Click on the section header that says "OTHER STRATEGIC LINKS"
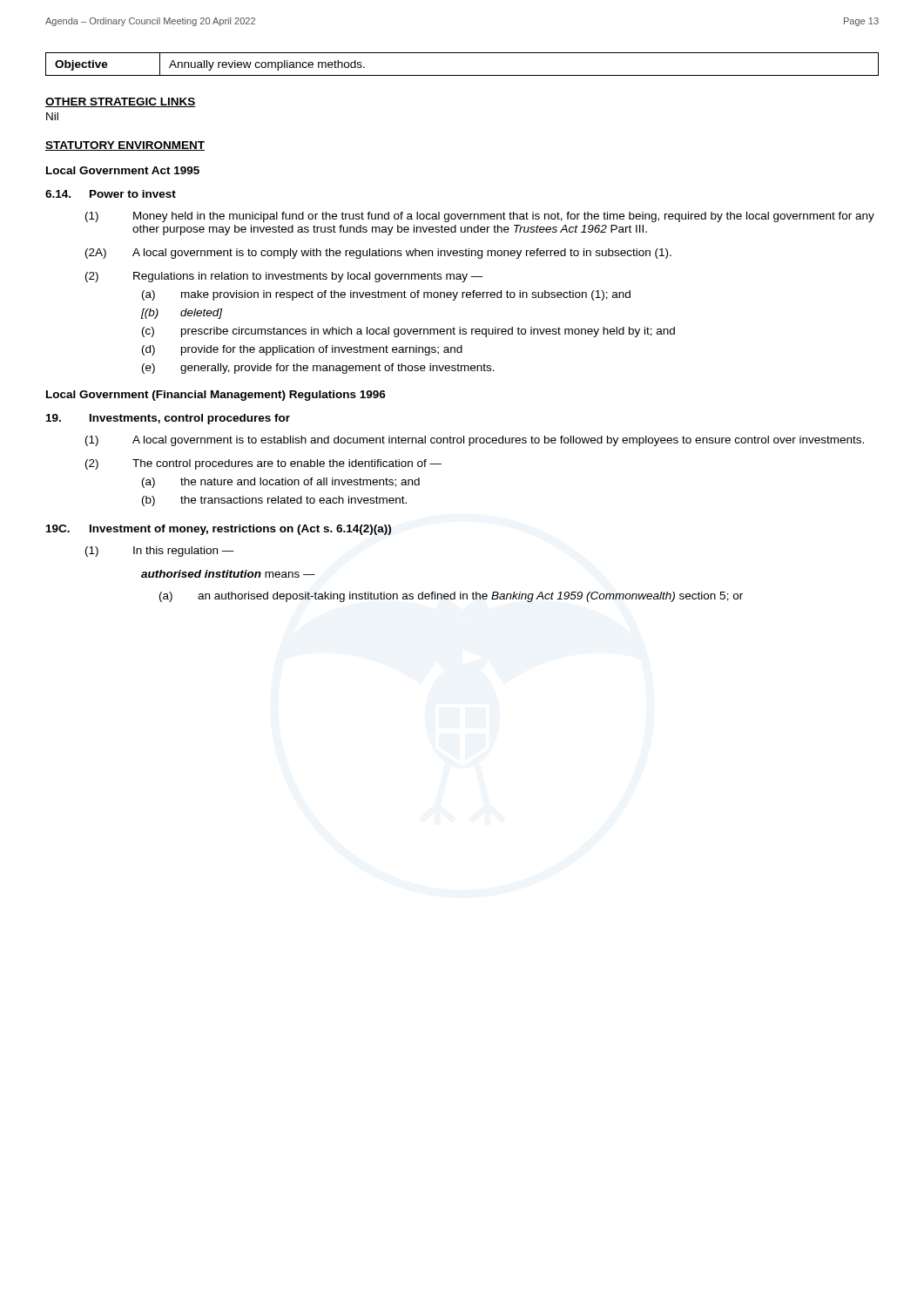This screenshot has width=924, height=1307. point(120,102)
